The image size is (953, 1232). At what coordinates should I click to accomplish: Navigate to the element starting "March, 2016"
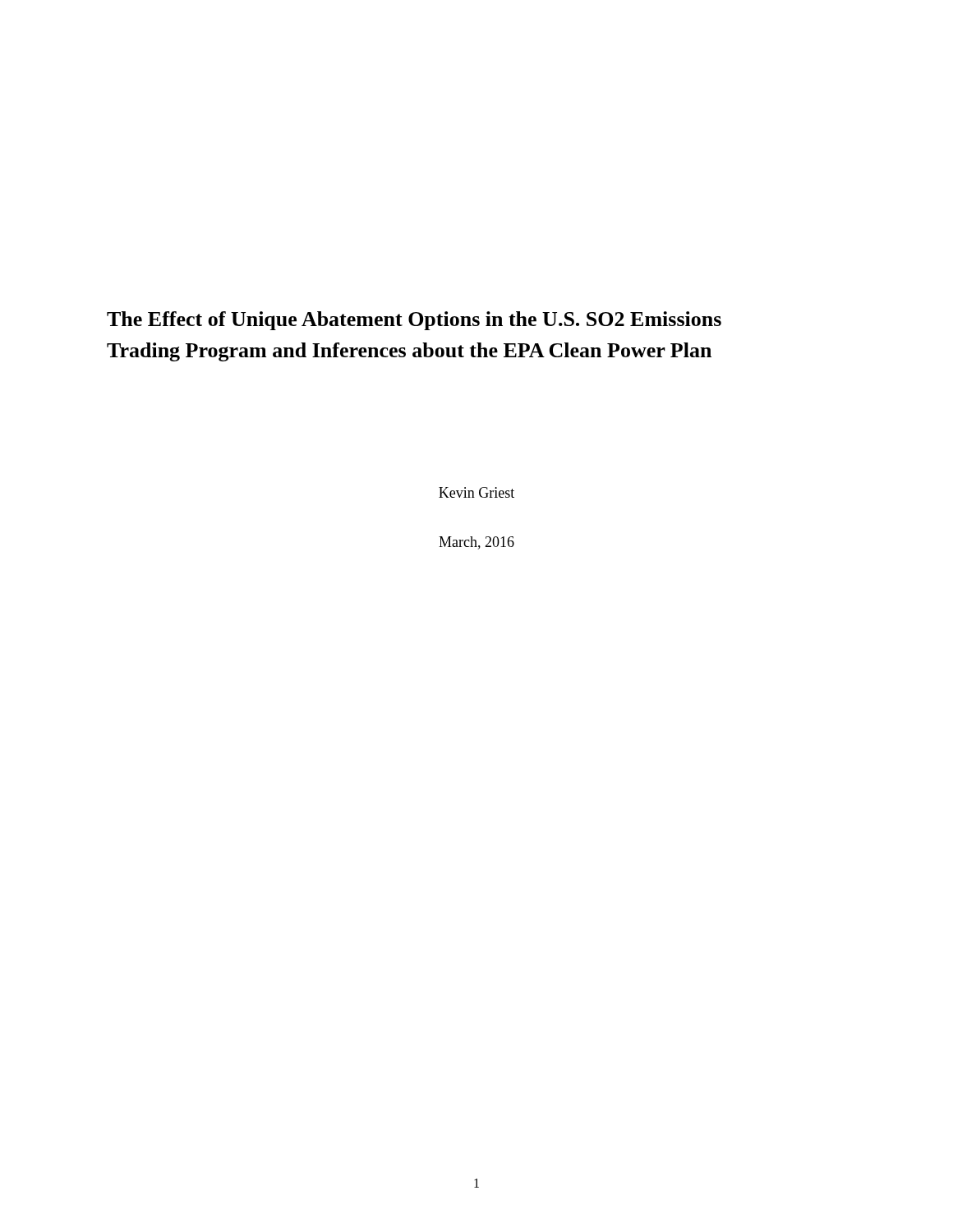coord(476,542)
